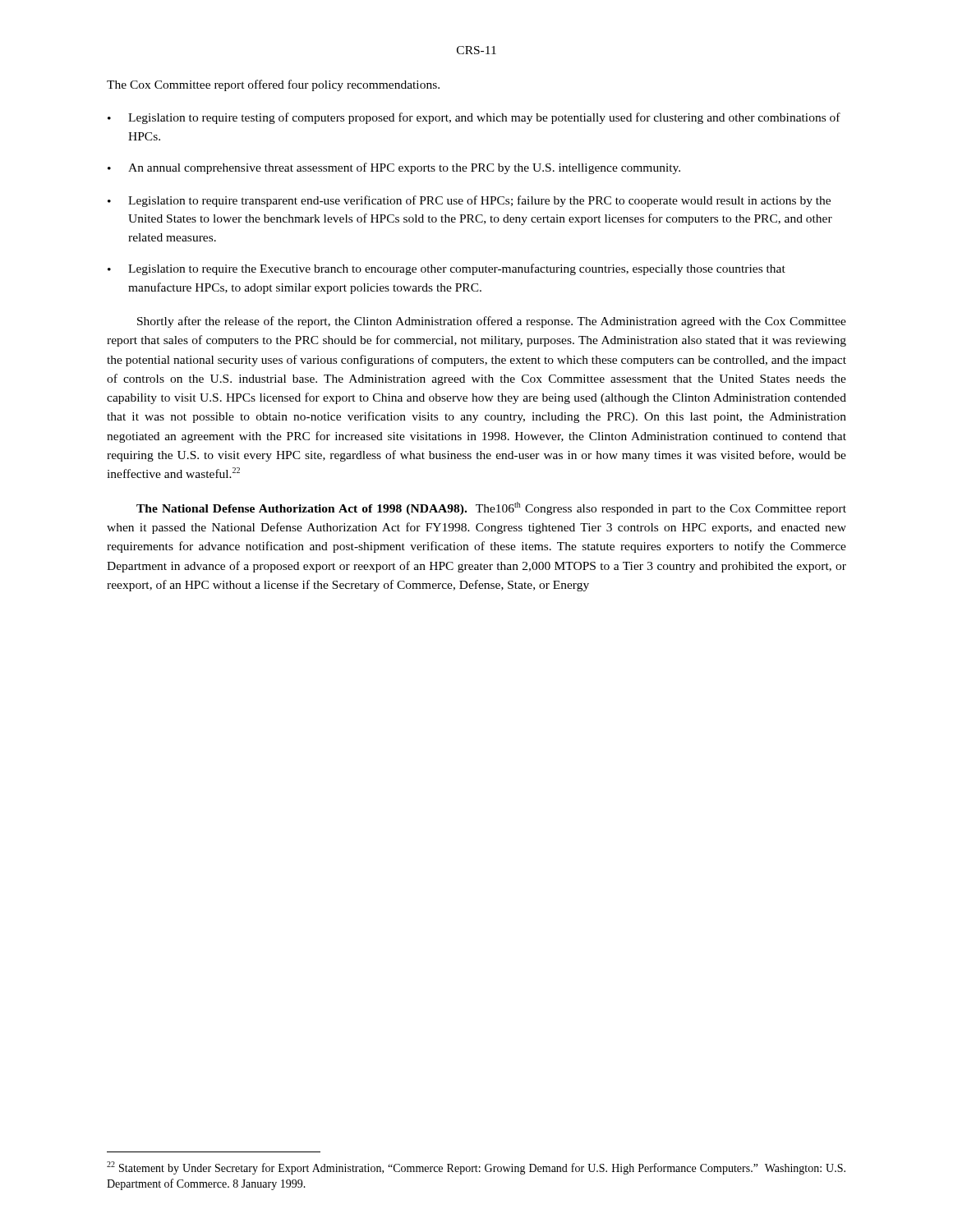Find the text block that reads "The National Defense Authorization Act of 1998 (NDAA98)."

476,546
